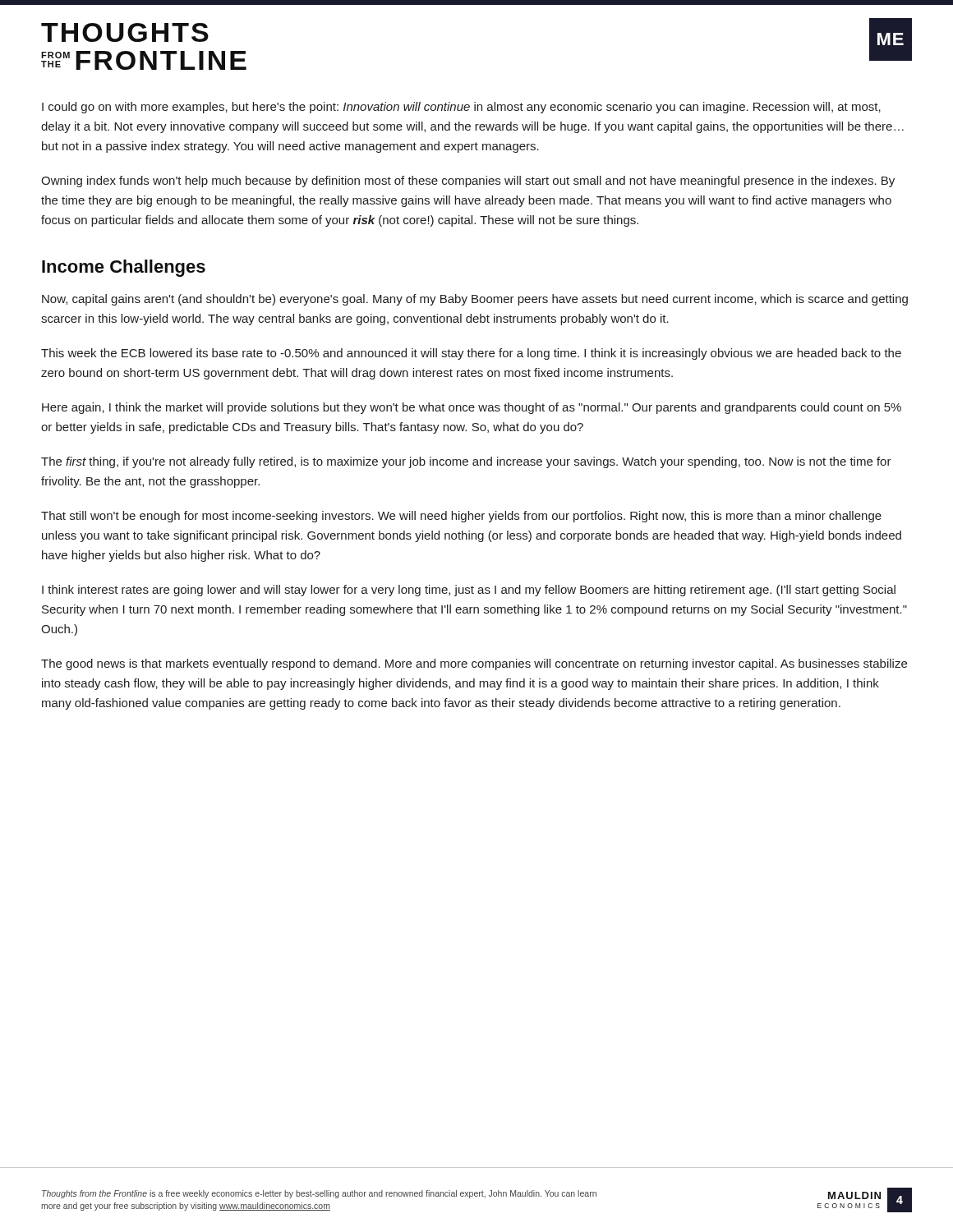This screenshot has height=1232, width=953.
Task: Find the block on this page that starts "I could go on with more"
Action: click(473, 126)
